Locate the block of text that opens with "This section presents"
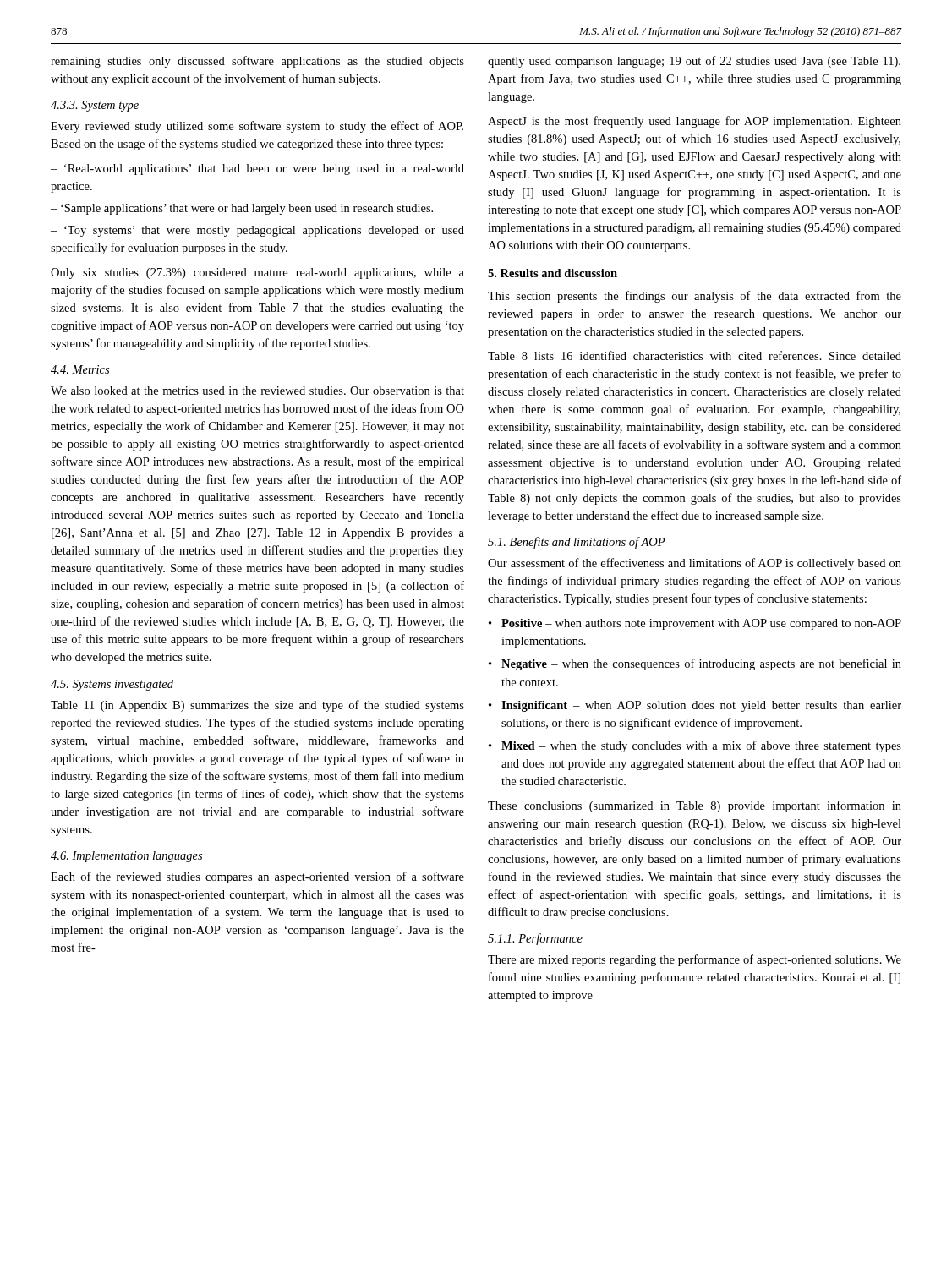 [x=695, y=314]
